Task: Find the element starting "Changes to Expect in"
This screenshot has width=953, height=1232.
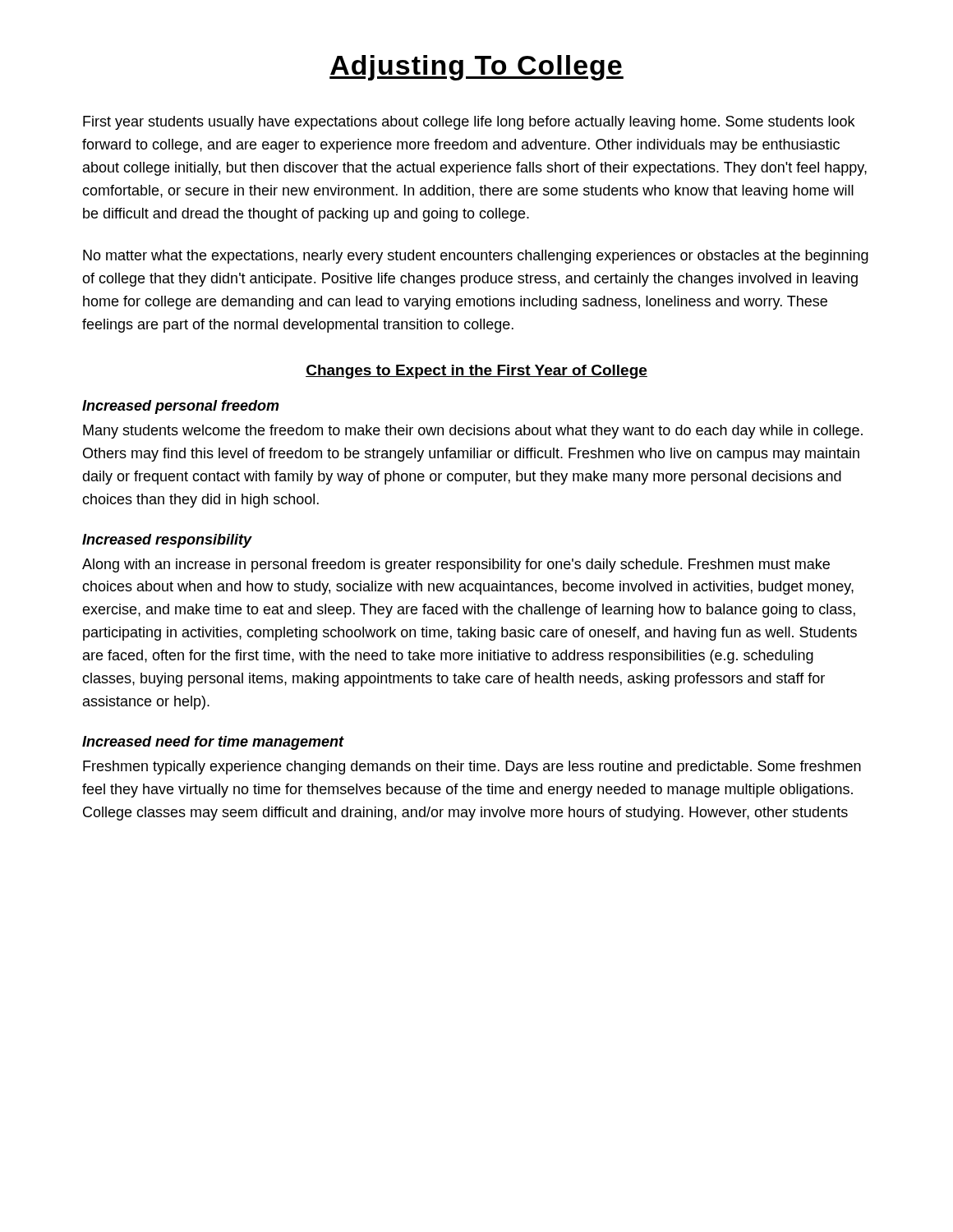Action: click(476, 370)
